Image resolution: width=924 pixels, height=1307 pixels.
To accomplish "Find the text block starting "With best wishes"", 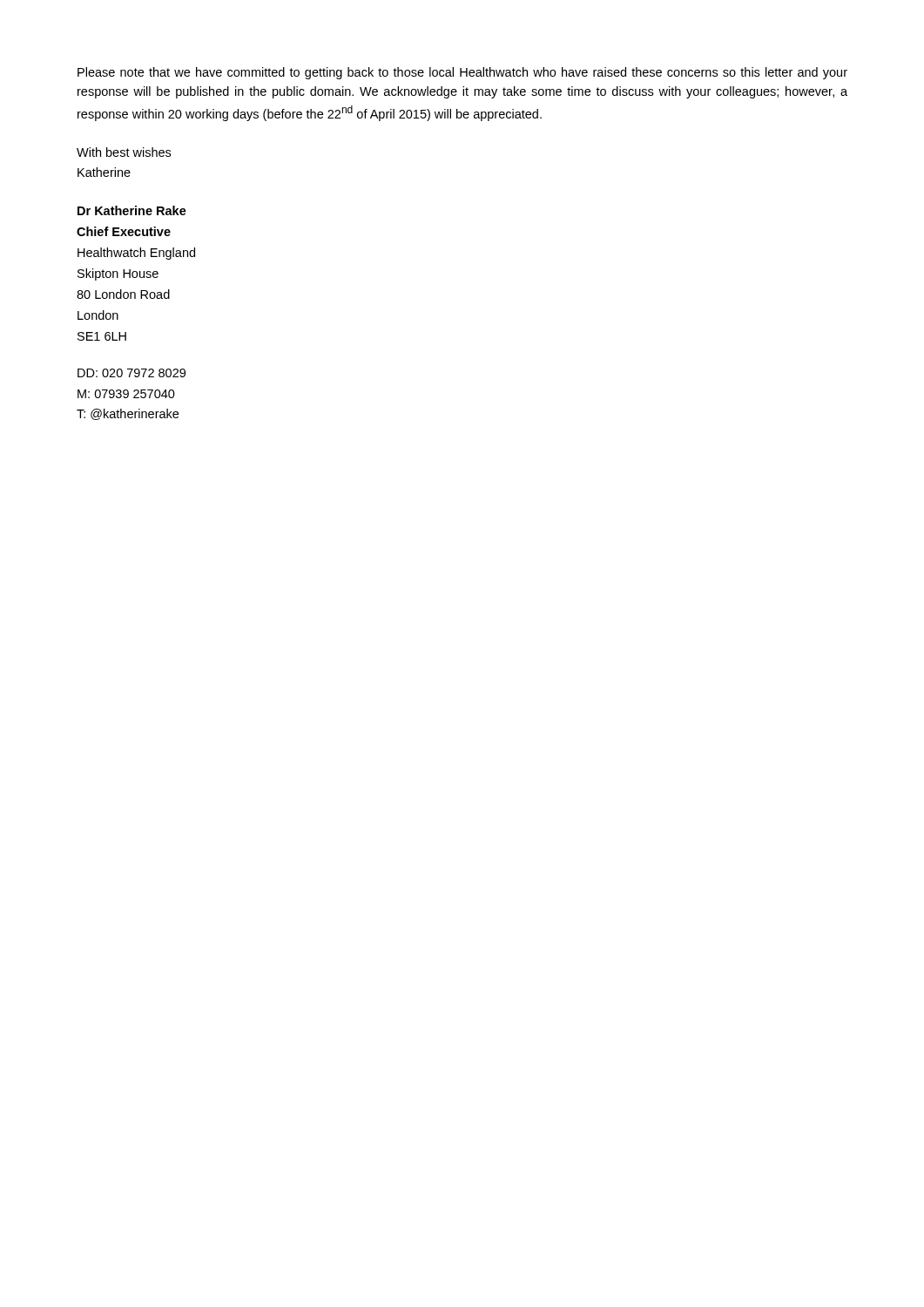I will point(124,162).
